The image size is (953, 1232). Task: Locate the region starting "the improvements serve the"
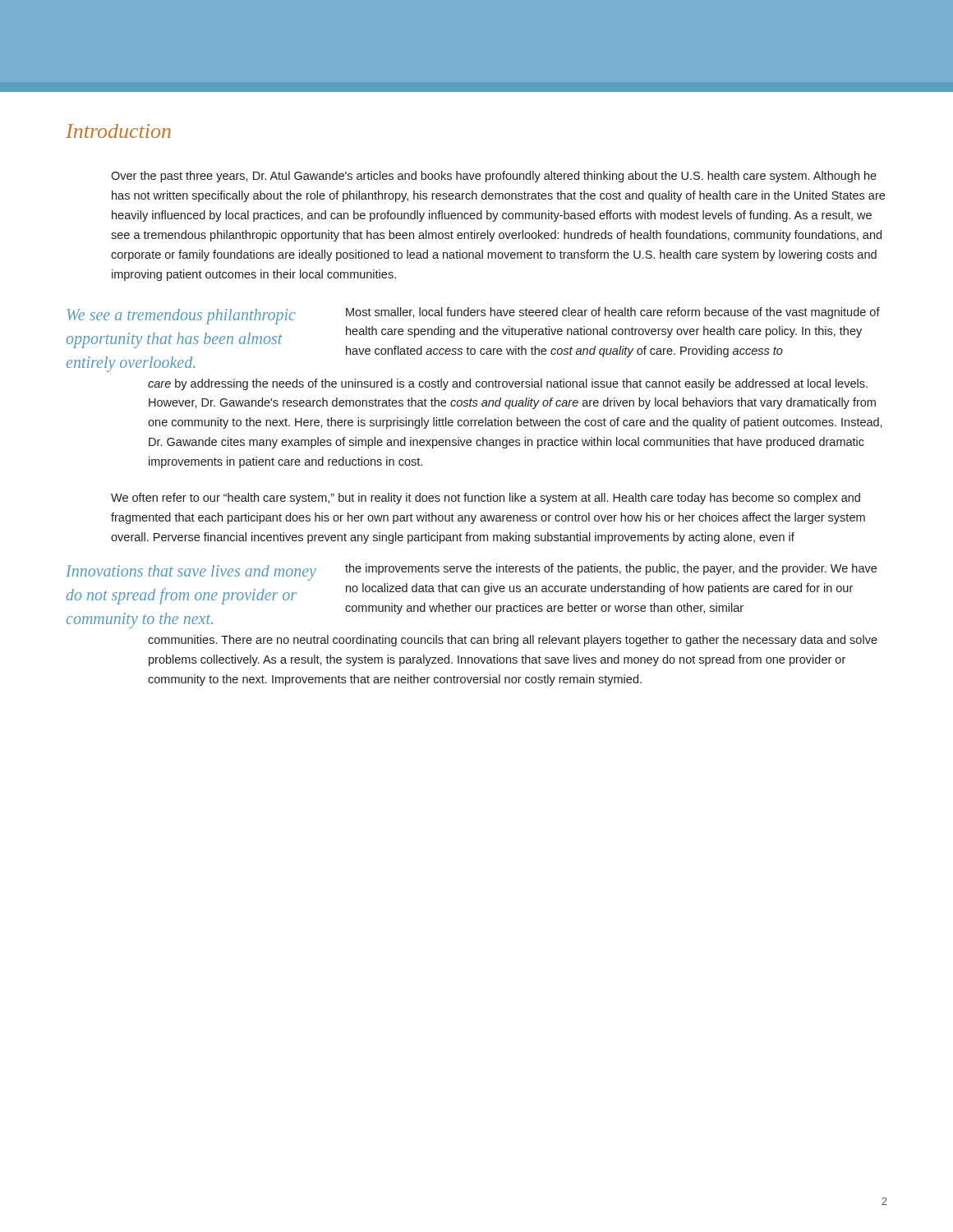coord(611,588)
